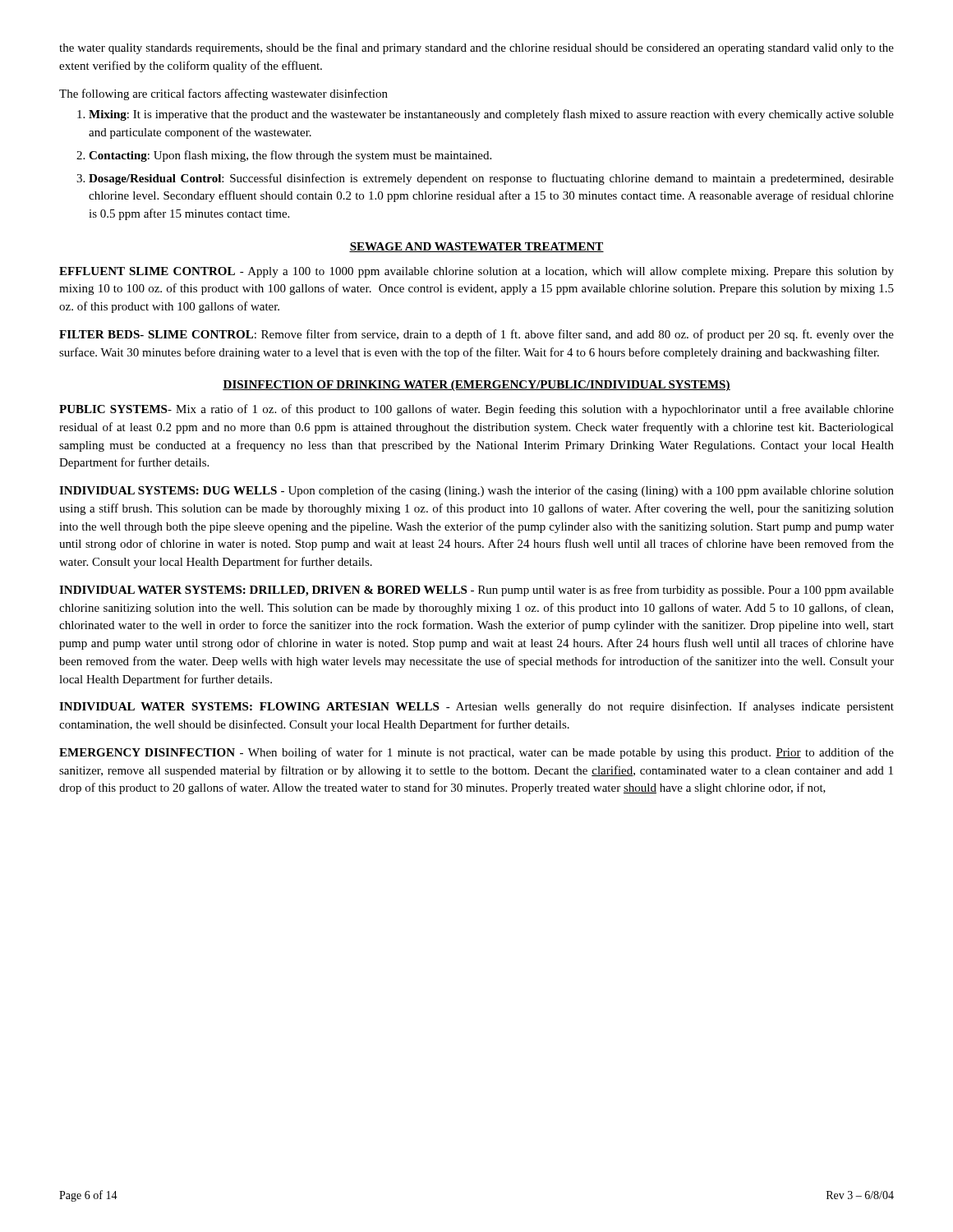Where does it say "SEWAGE AND WASTEWATER TREATMENT"?
953x1232 pixels.
click(476, 247)
